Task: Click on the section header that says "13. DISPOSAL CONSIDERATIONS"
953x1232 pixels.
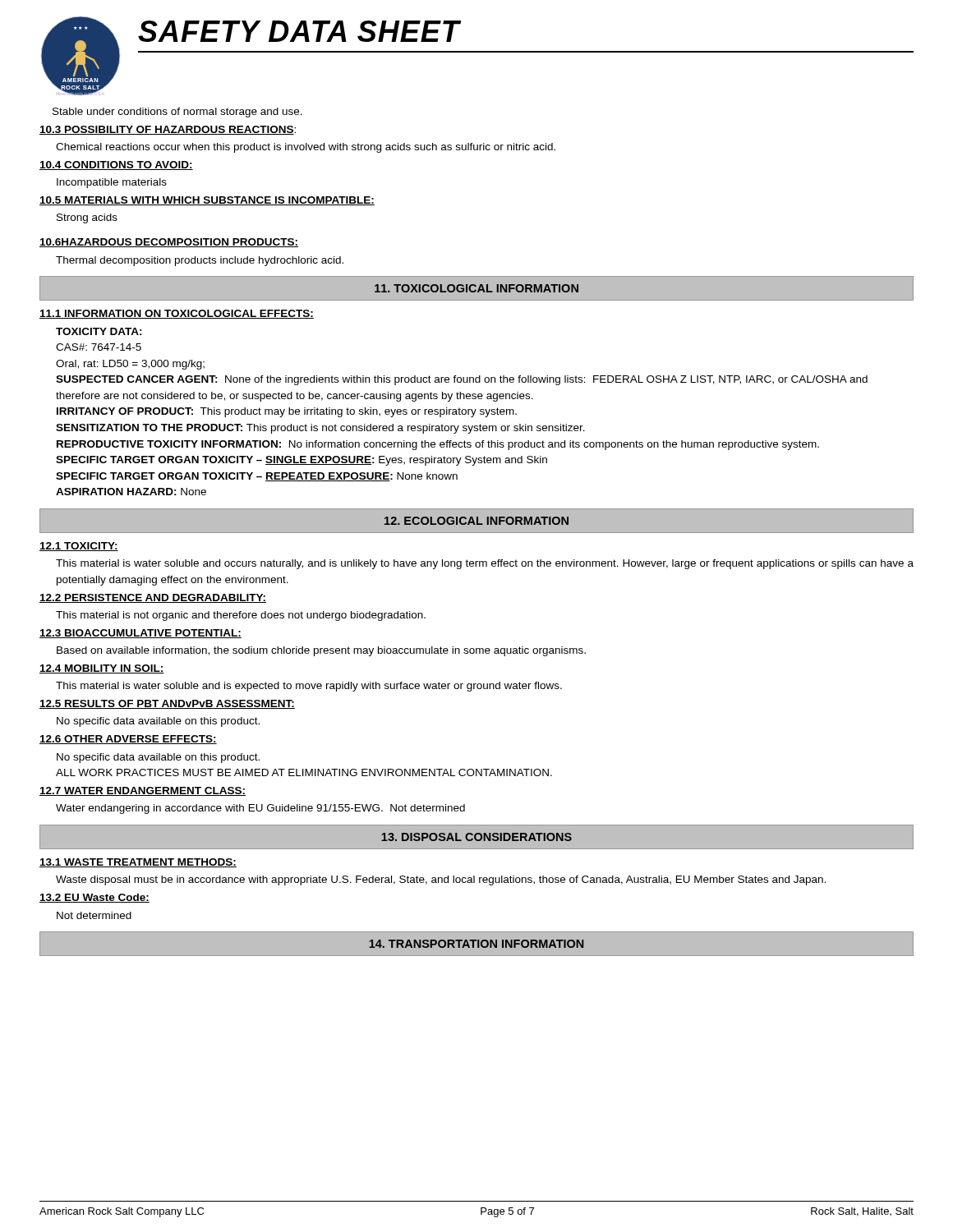Action: tap(476, 837)
